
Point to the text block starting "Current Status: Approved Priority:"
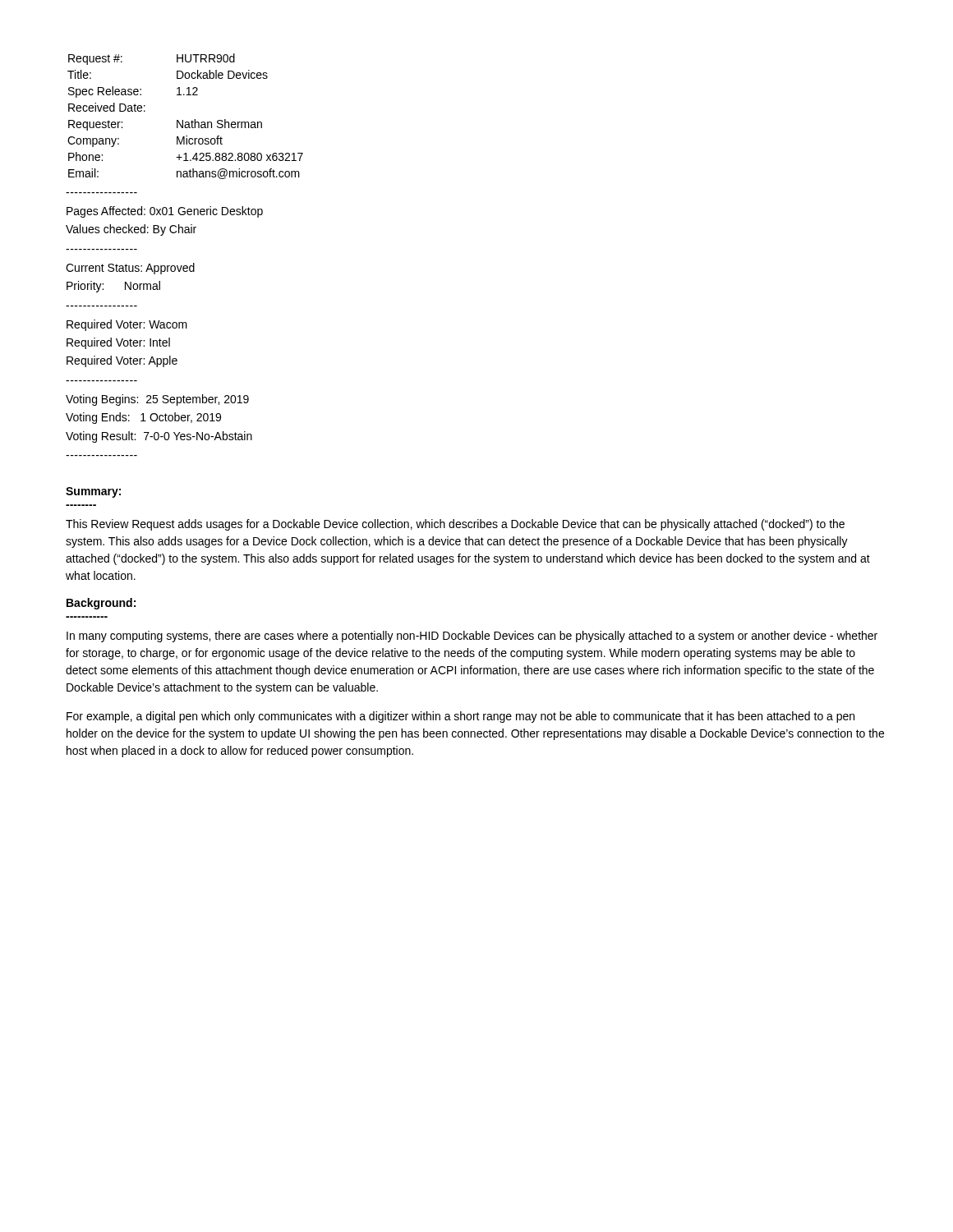pos(130,277)
